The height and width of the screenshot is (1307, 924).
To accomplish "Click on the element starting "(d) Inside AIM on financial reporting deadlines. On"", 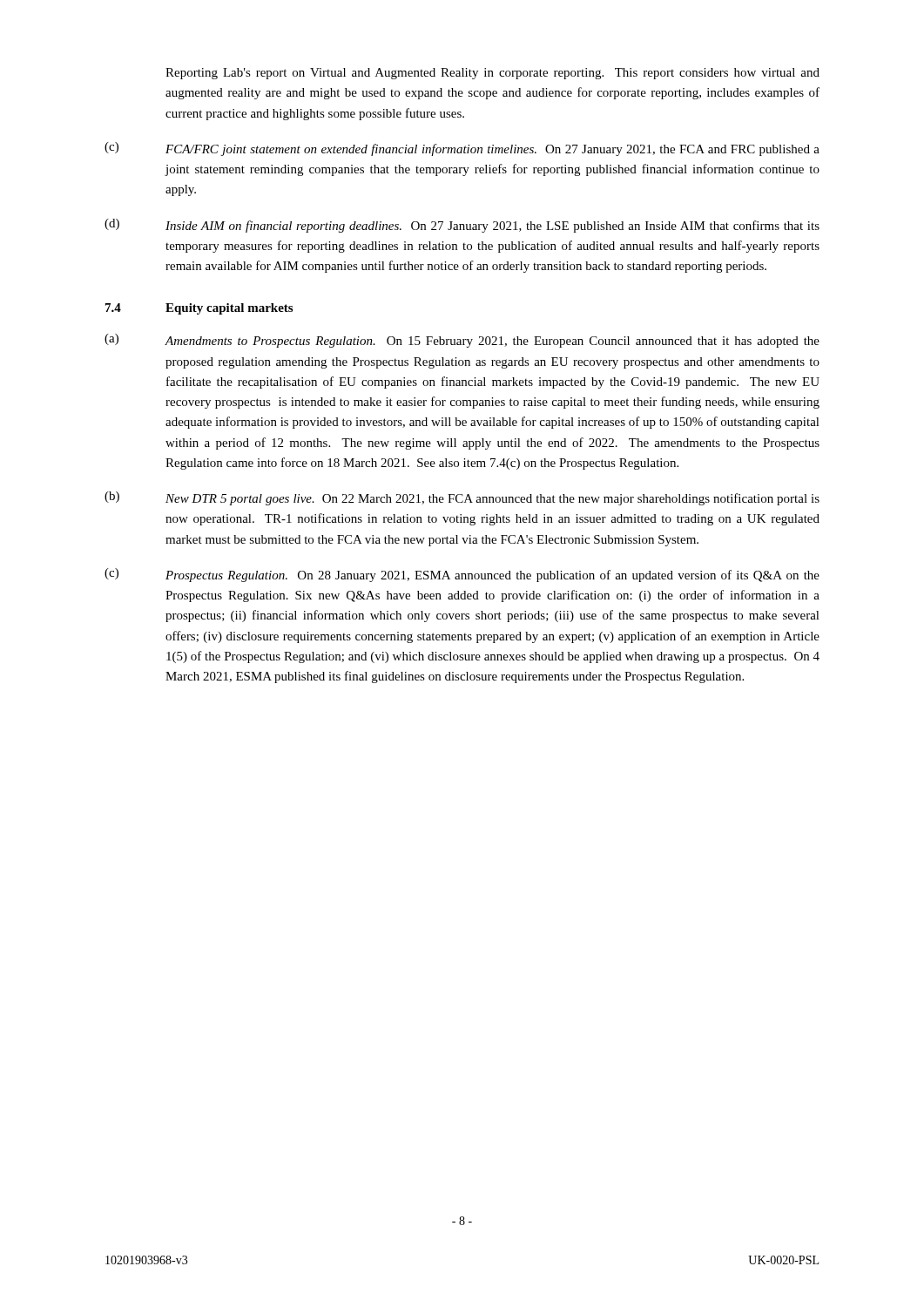I will tap(462, 246).
